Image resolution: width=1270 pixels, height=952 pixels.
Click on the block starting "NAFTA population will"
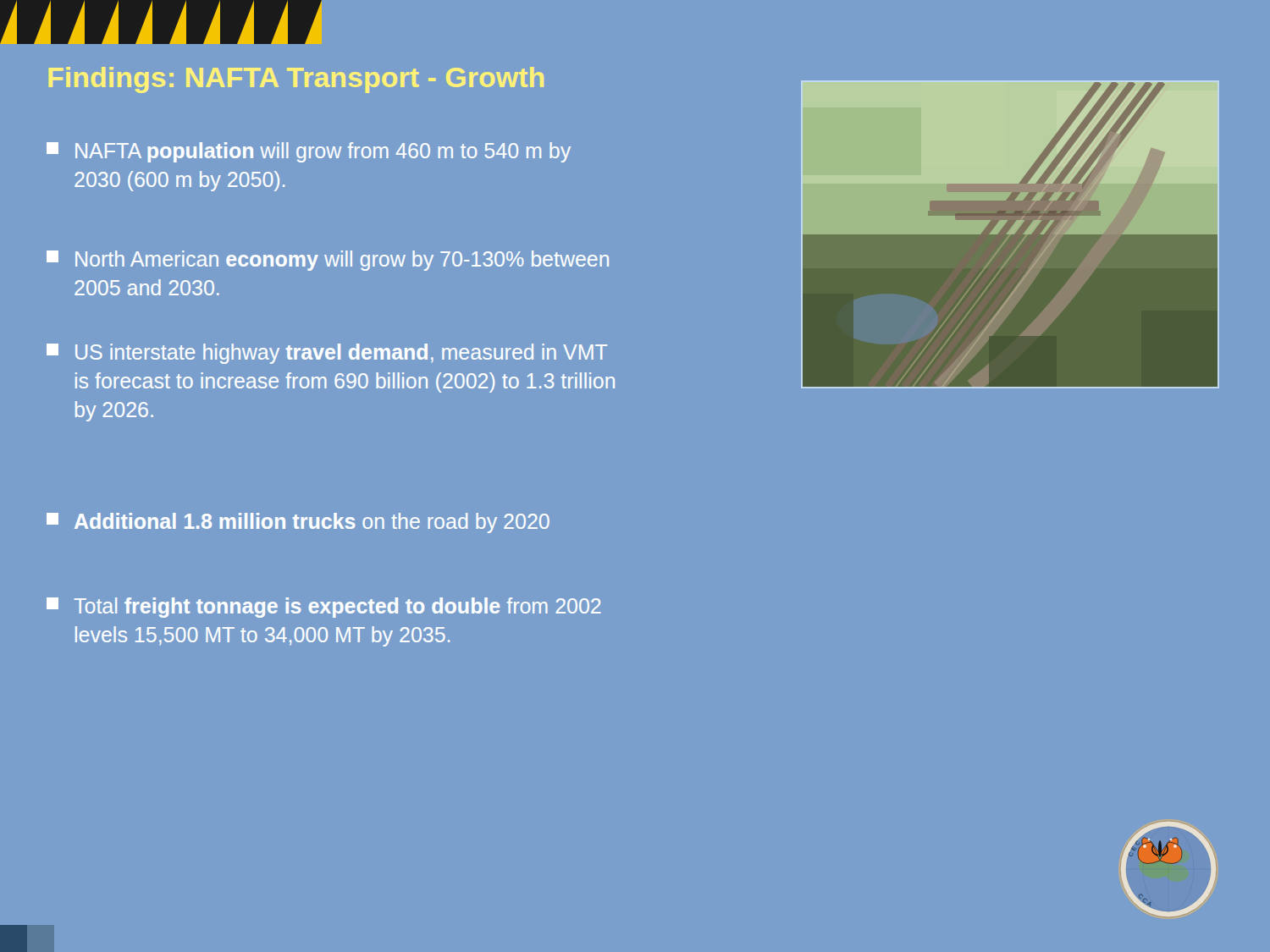(334, 166)
